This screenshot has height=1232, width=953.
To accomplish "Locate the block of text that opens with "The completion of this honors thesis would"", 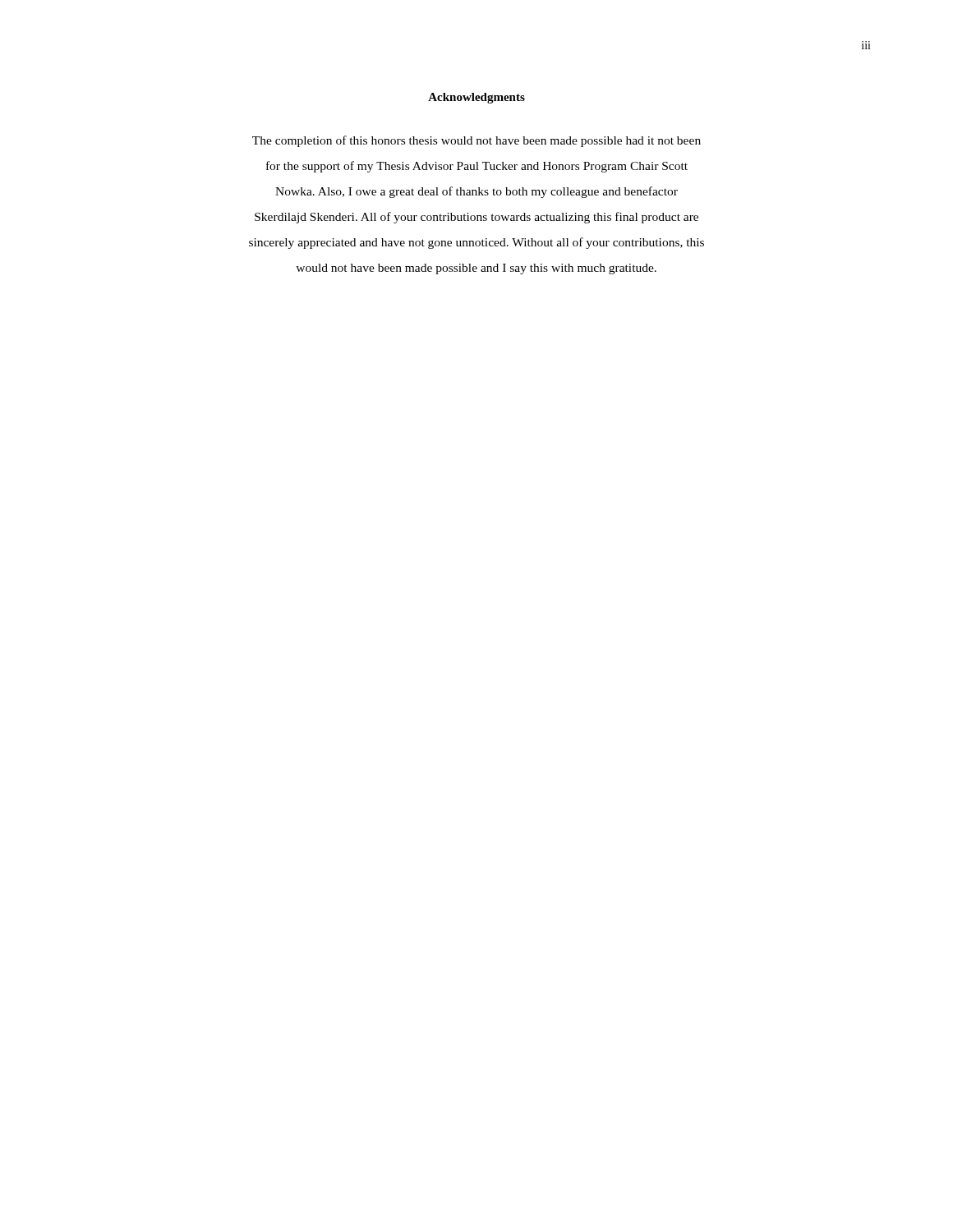I will click(476, 204).
